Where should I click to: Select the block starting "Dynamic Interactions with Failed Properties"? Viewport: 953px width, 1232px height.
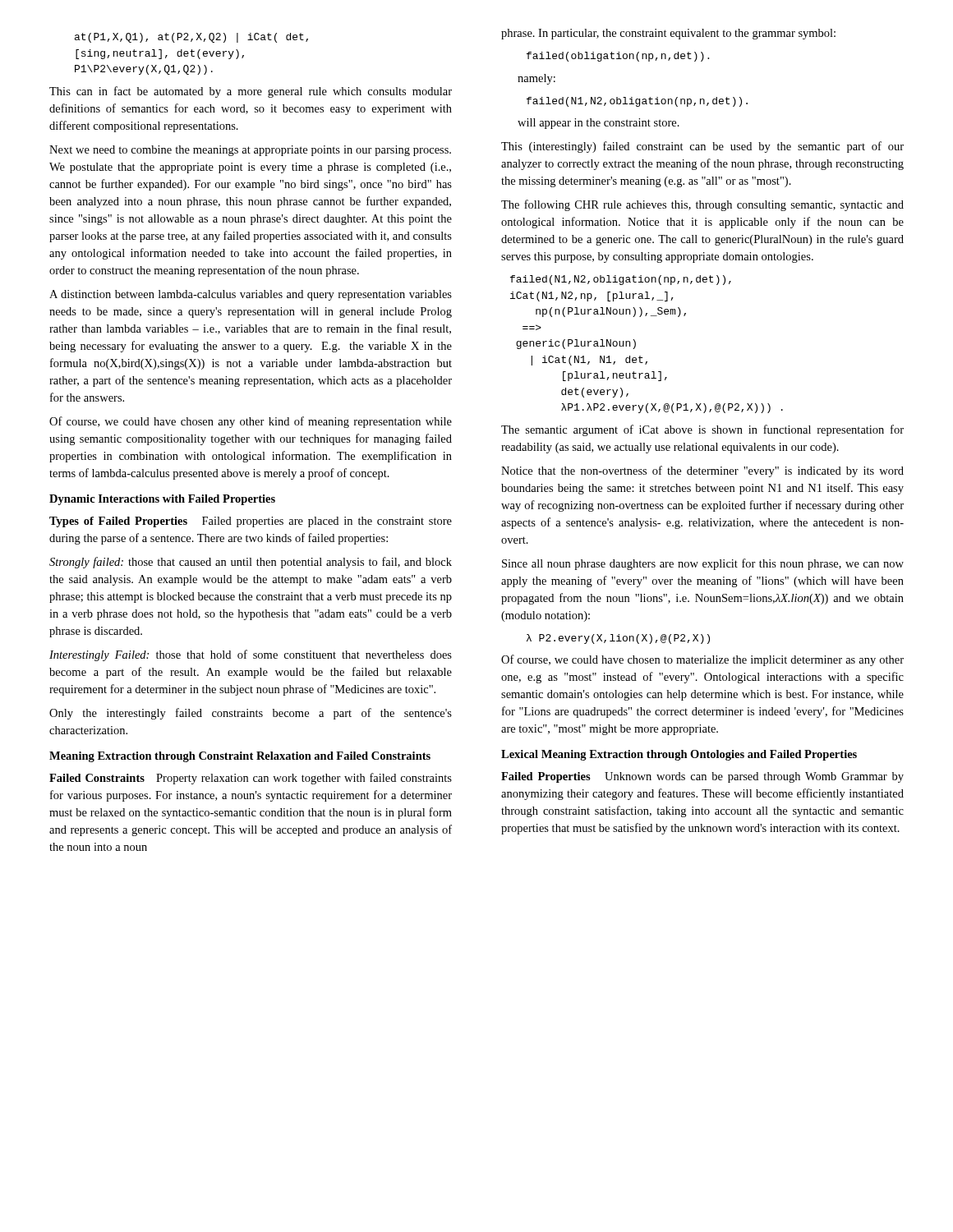coord(251,499)
